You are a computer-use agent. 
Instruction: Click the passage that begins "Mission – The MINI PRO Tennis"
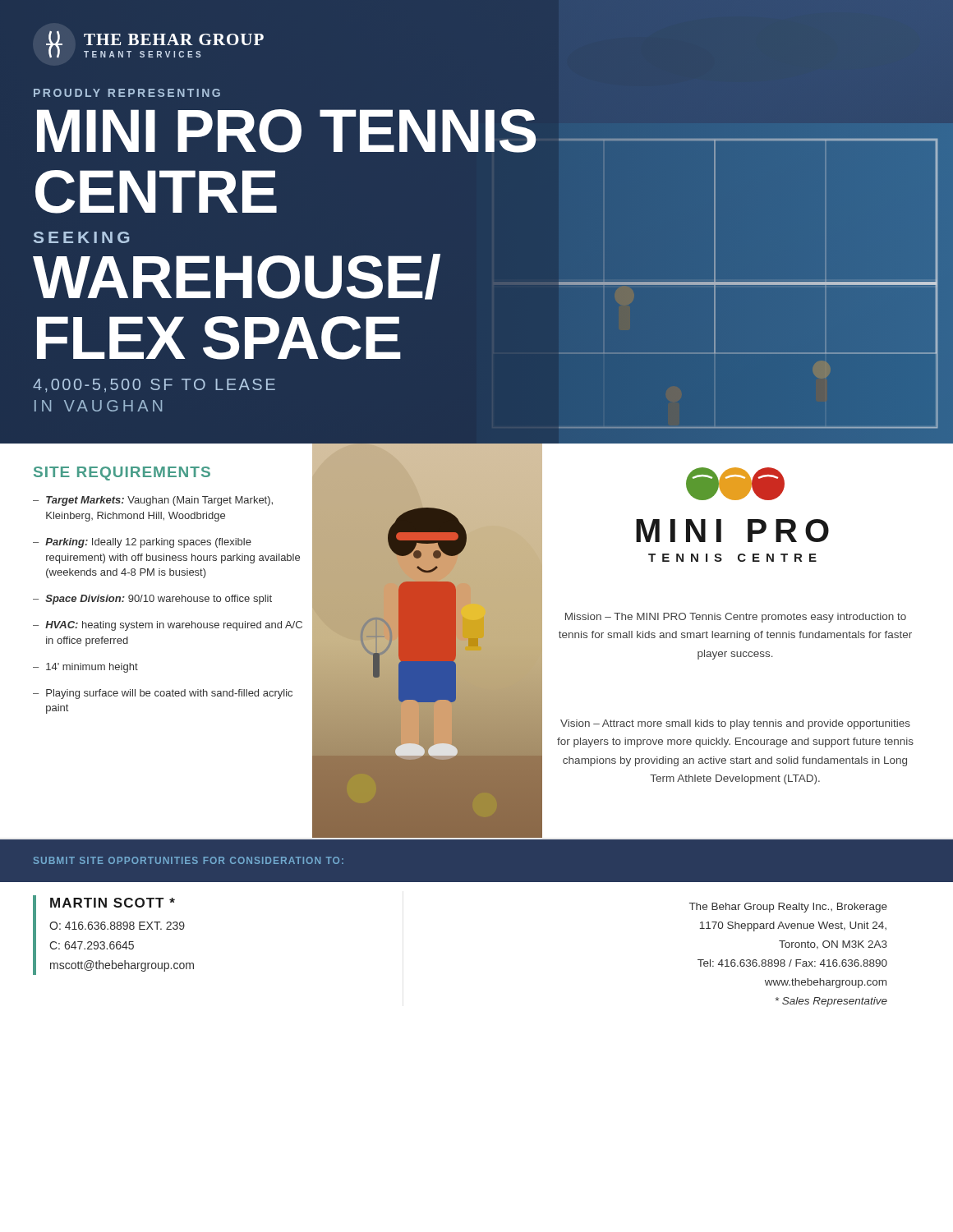[x=735, y=635]
